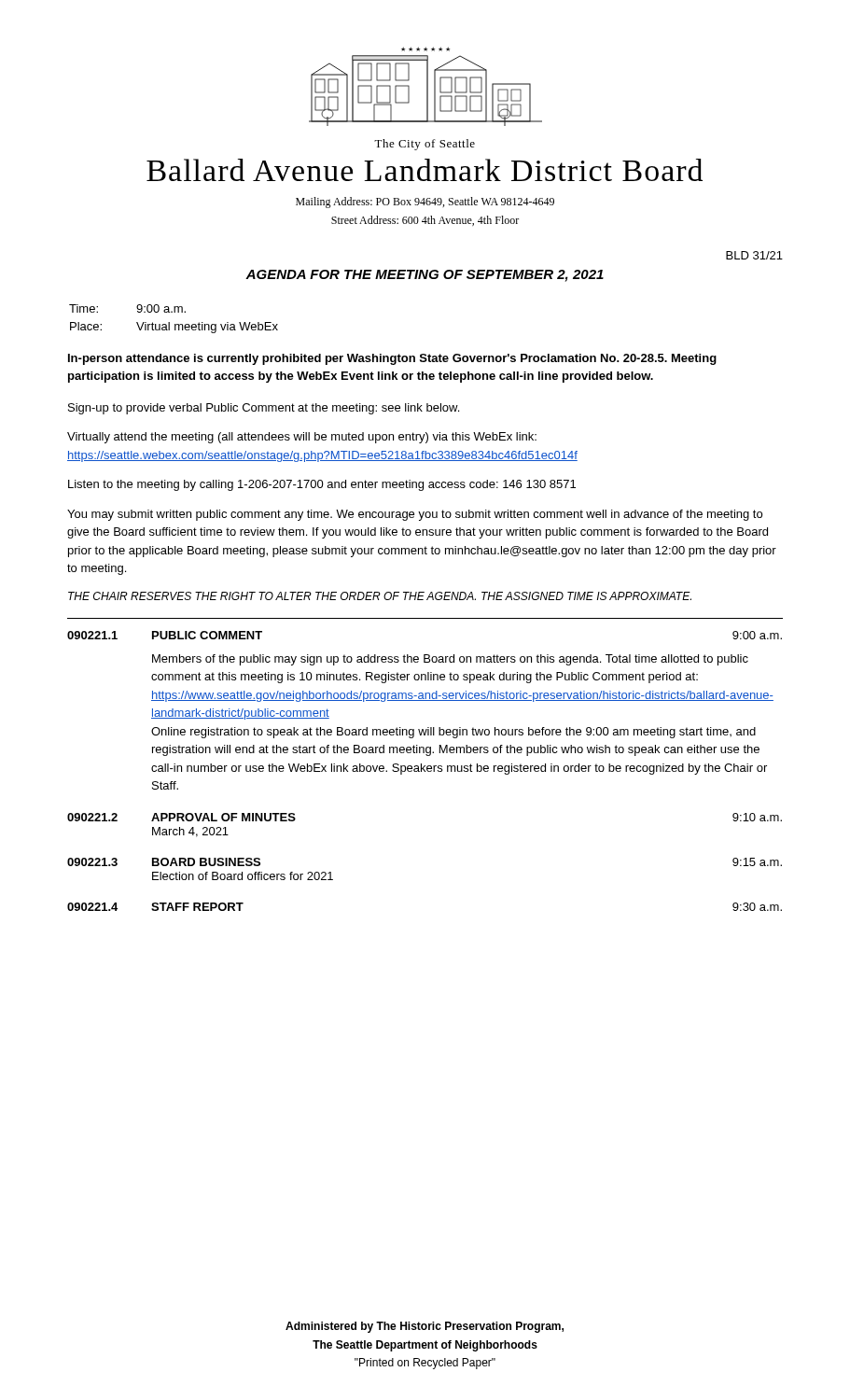Find "BLD 31/21" on this page
This screenshot has height=1400, width=850.
click(754, 255)
